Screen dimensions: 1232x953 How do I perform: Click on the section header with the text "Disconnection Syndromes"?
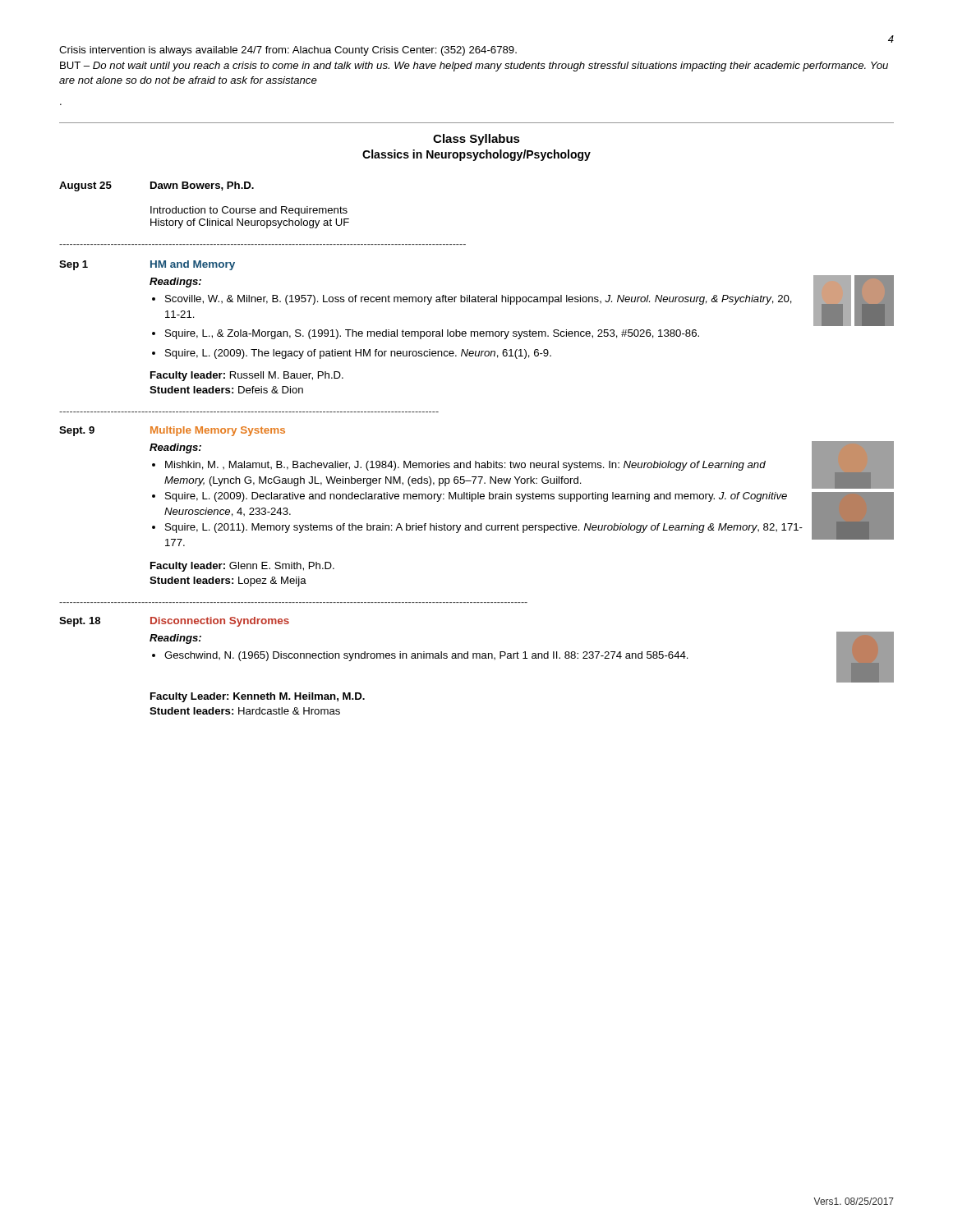[219, 620]
